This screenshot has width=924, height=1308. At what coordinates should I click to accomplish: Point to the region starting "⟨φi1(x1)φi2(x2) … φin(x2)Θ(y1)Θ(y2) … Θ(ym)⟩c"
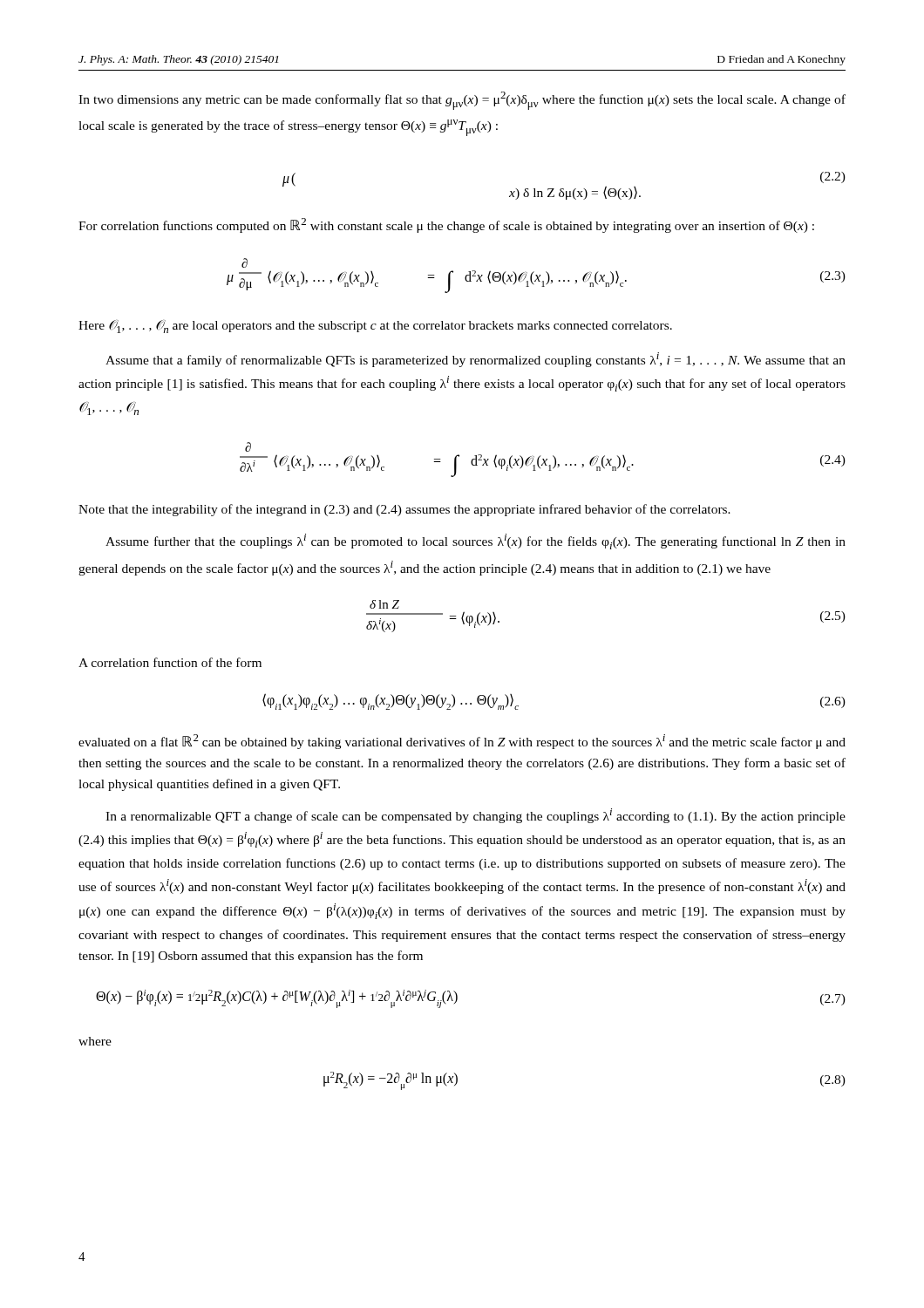pos(462,701)
